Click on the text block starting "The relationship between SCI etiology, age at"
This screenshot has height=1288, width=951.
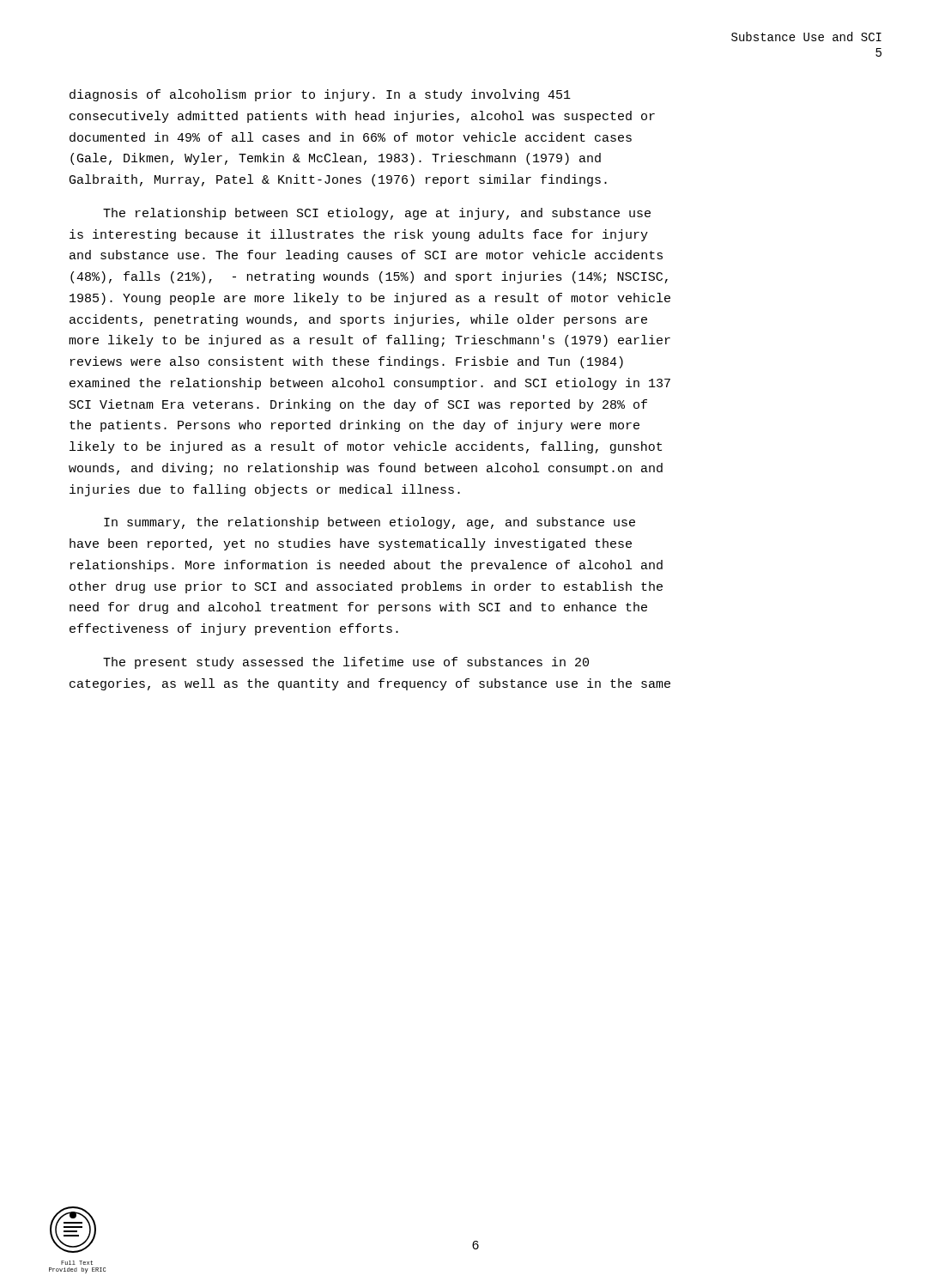coord(370,352)
